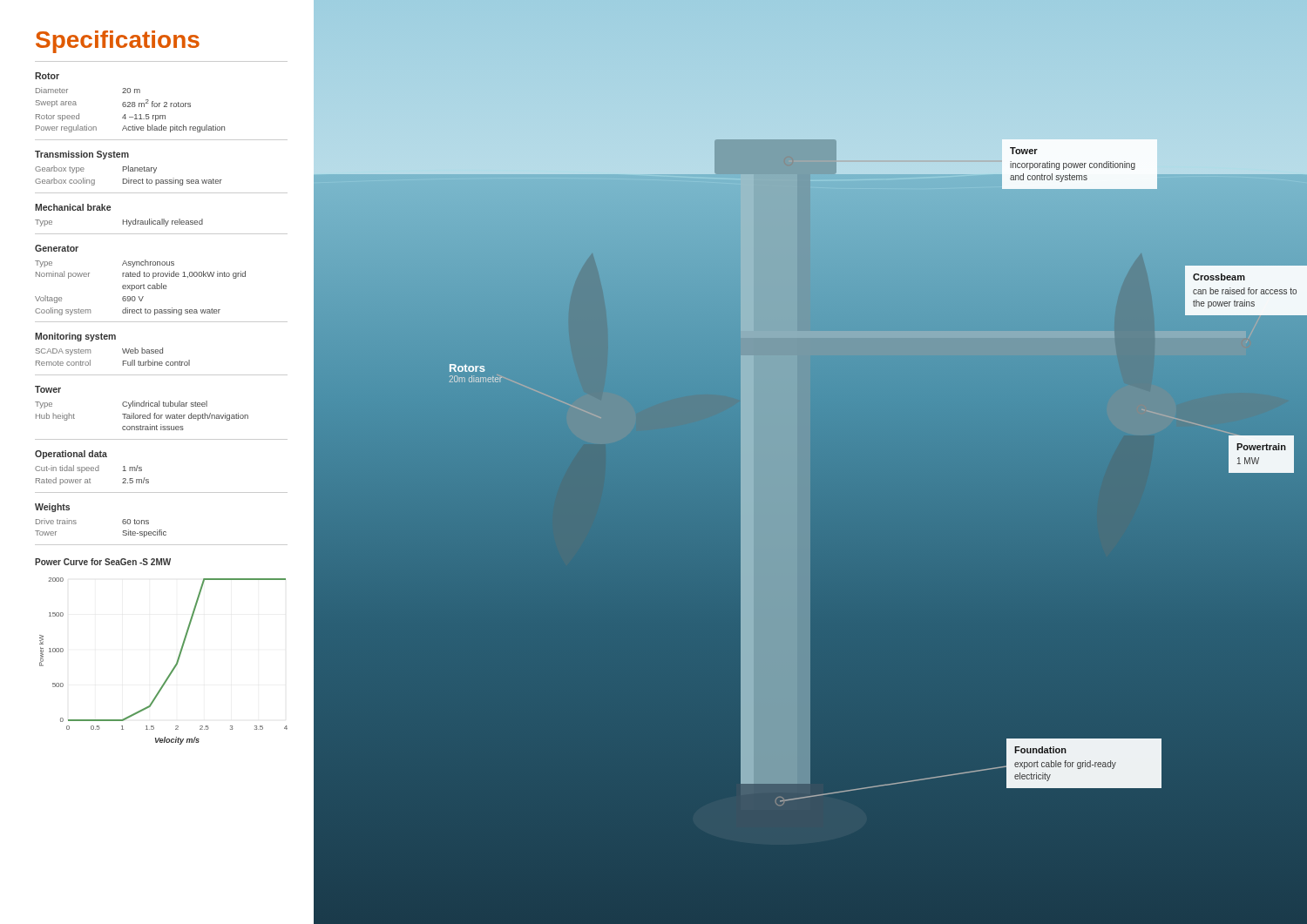Select the block starting "Weights Drive trains60 tons TowerSite-specific"
Screen dimensions: 924x1307
161,520
